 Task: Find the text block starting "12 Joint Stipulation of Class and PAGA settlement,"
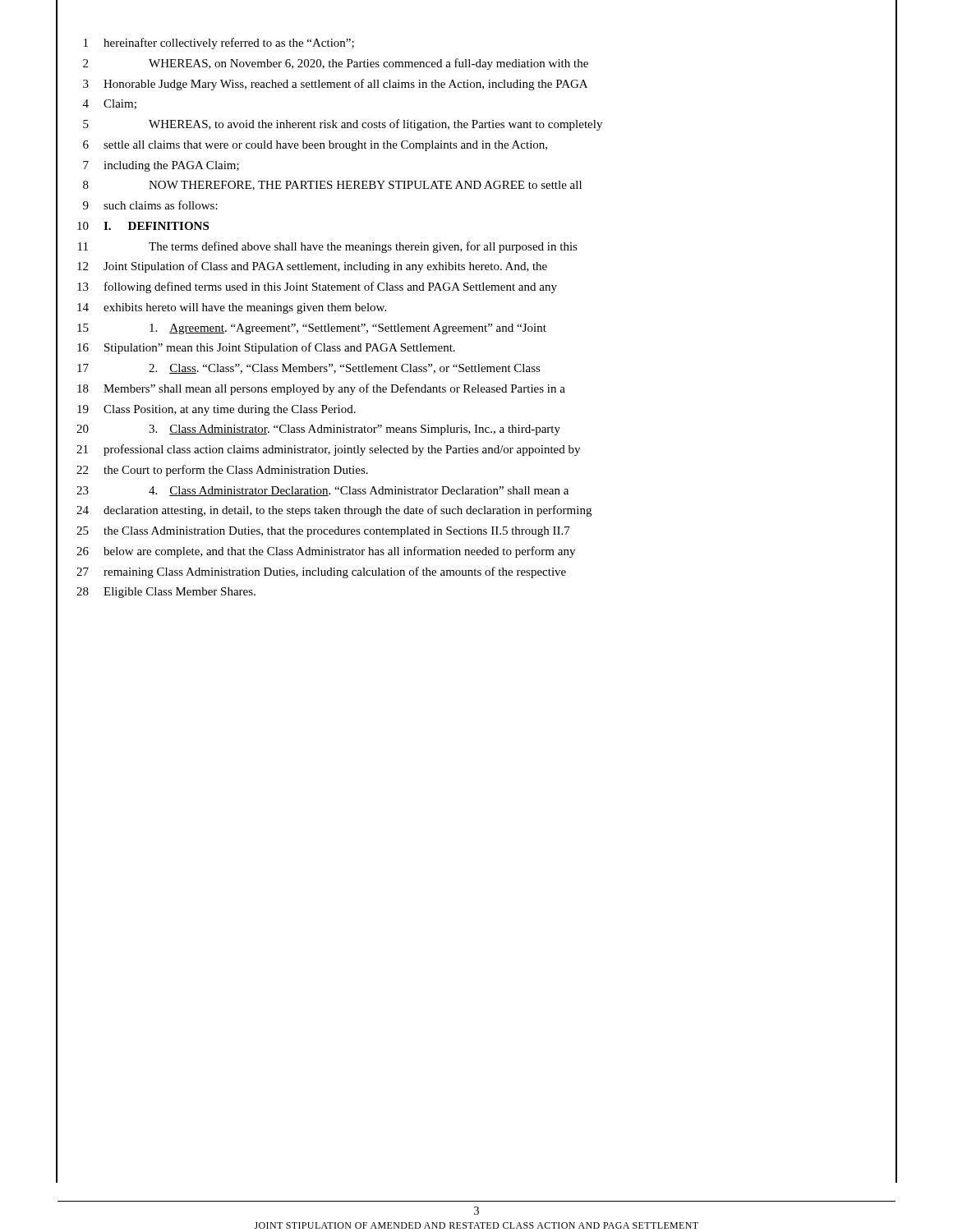(476, 267)
